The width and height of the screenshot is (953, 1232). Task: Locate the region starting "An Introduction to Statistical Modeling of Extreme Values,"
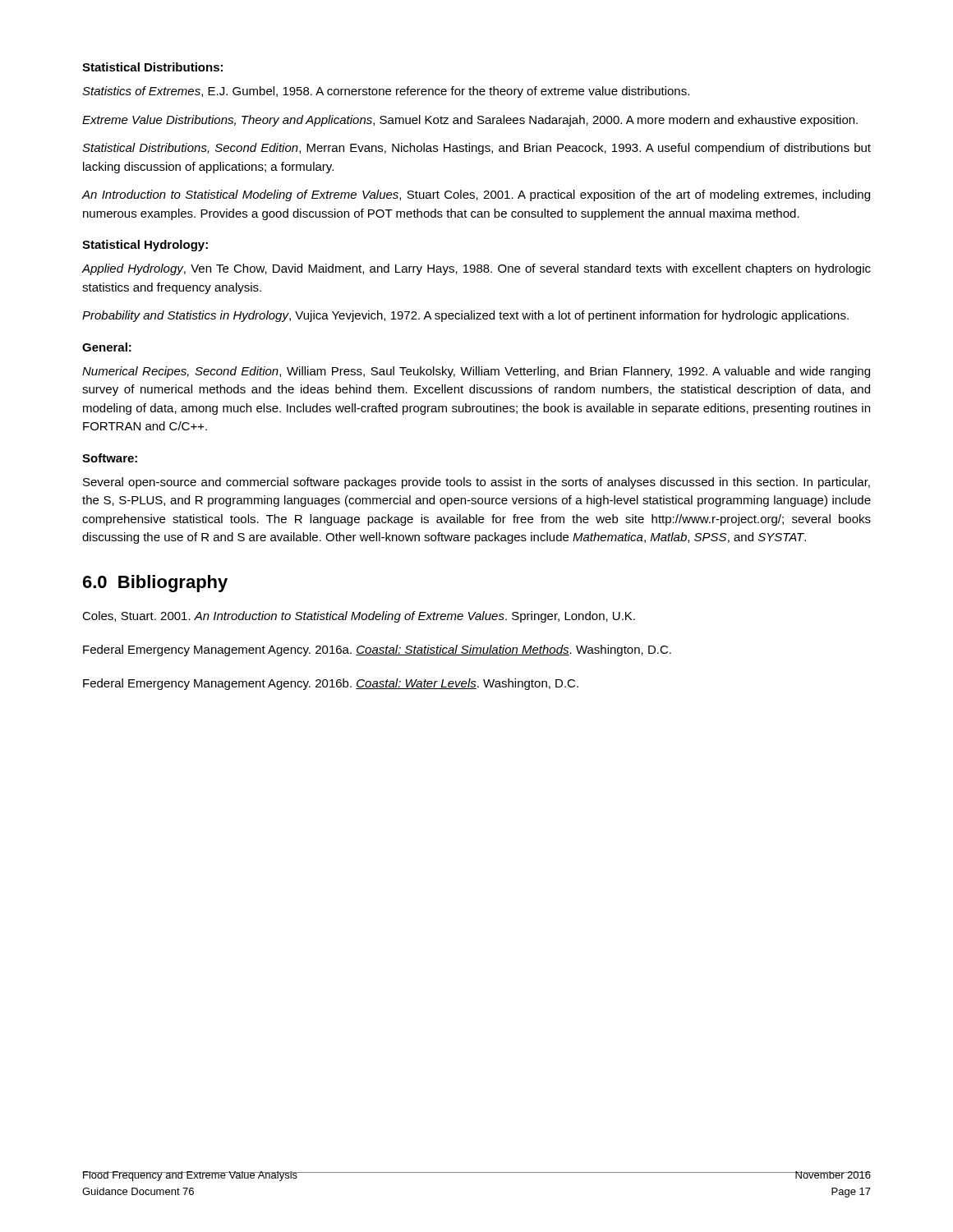476,203
